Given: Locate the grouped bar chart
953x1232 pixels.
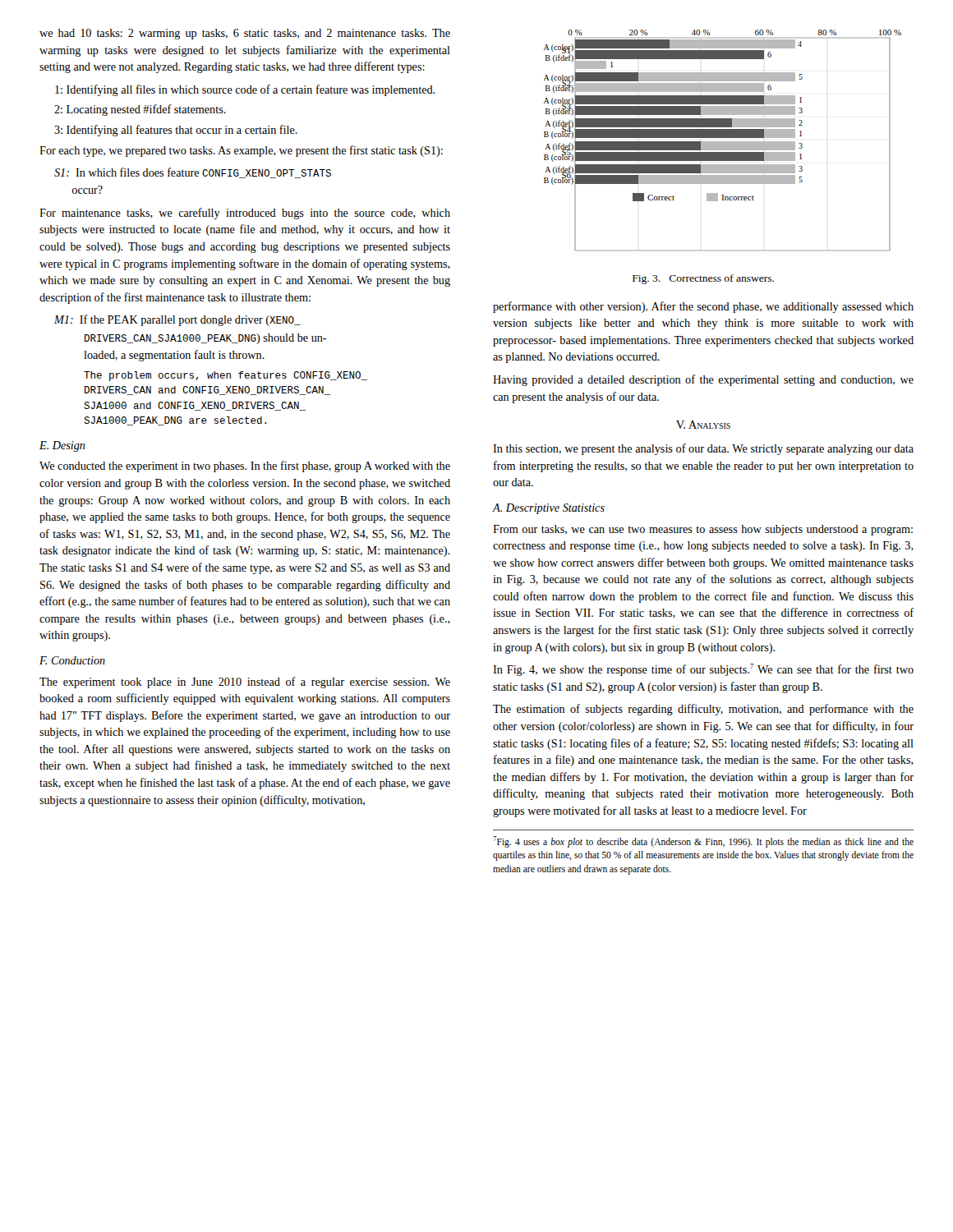Looking at the screenshot, I should [703, 146].
